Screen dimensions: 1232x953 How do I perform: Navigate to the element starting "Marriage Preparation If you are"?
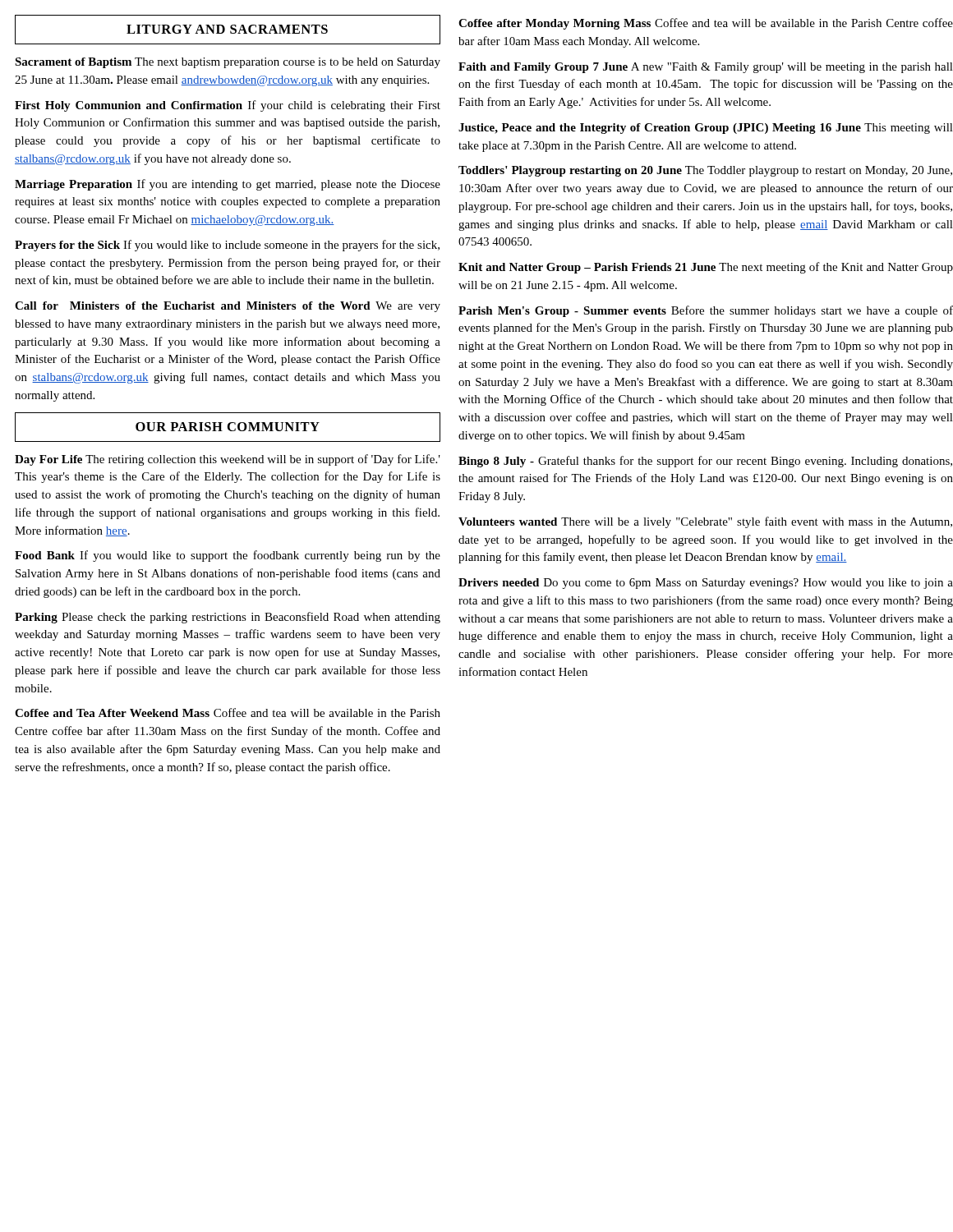click(228, 201)
